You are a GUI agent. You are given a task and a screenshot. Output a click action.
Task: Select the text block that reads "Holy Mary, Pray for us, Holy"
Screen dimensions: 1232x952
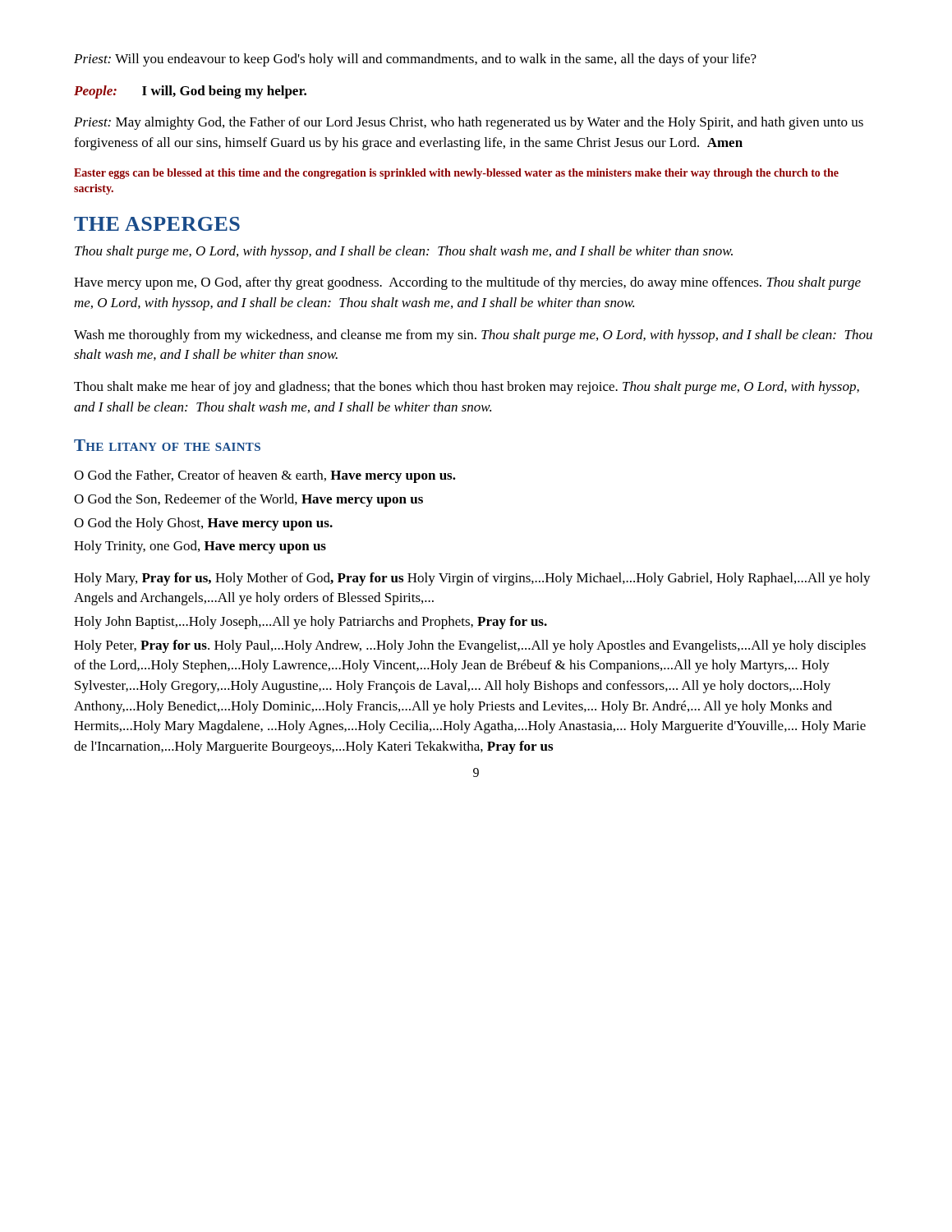pos(476,663)
